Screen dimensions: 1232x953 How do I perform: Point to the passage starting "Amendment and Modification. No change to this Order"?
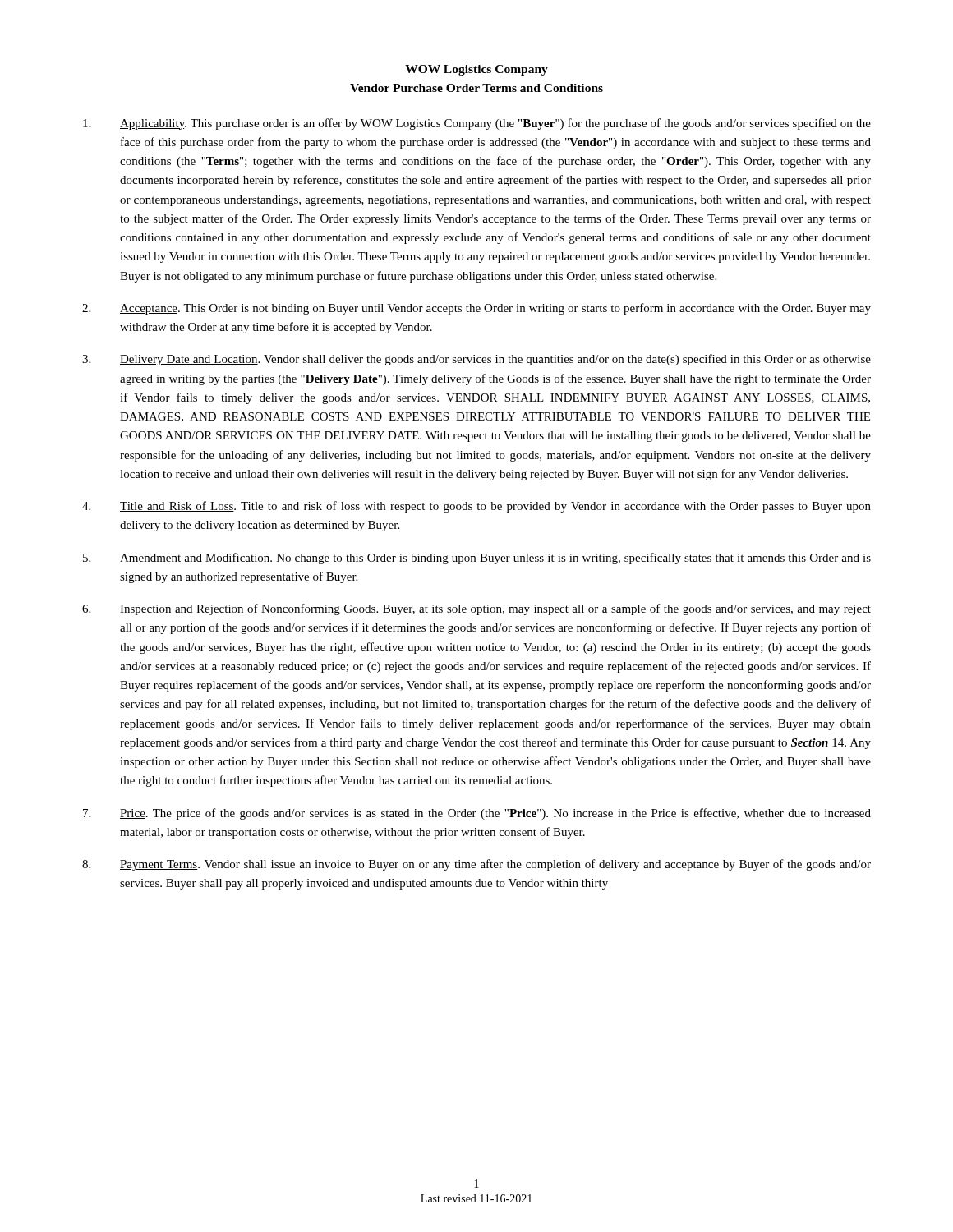coord(476,567)
